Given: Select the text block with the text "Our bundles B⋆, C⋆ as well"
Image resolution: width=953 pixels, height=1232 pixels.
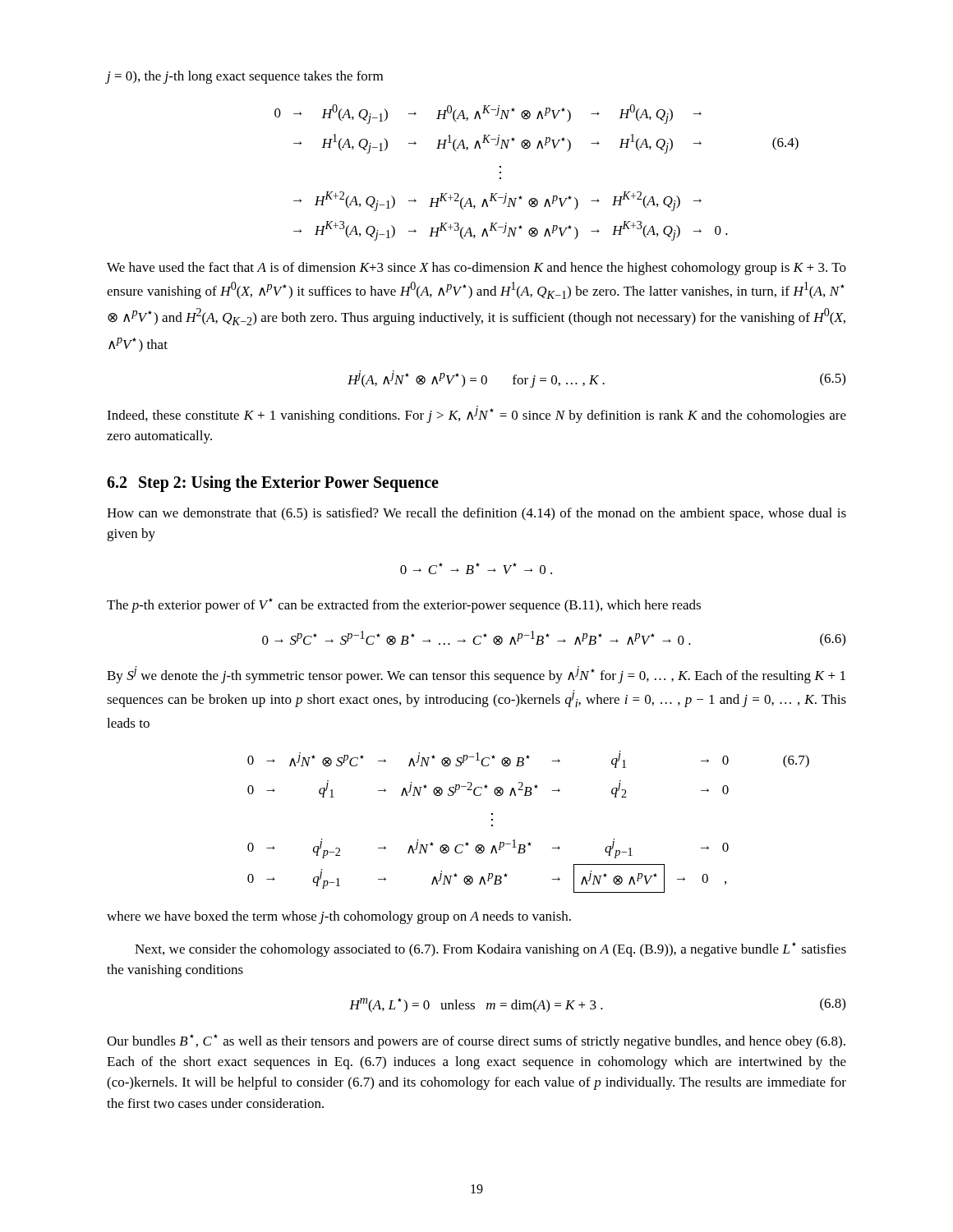Looking at the screenshot, I should [x=476, y=1070].
